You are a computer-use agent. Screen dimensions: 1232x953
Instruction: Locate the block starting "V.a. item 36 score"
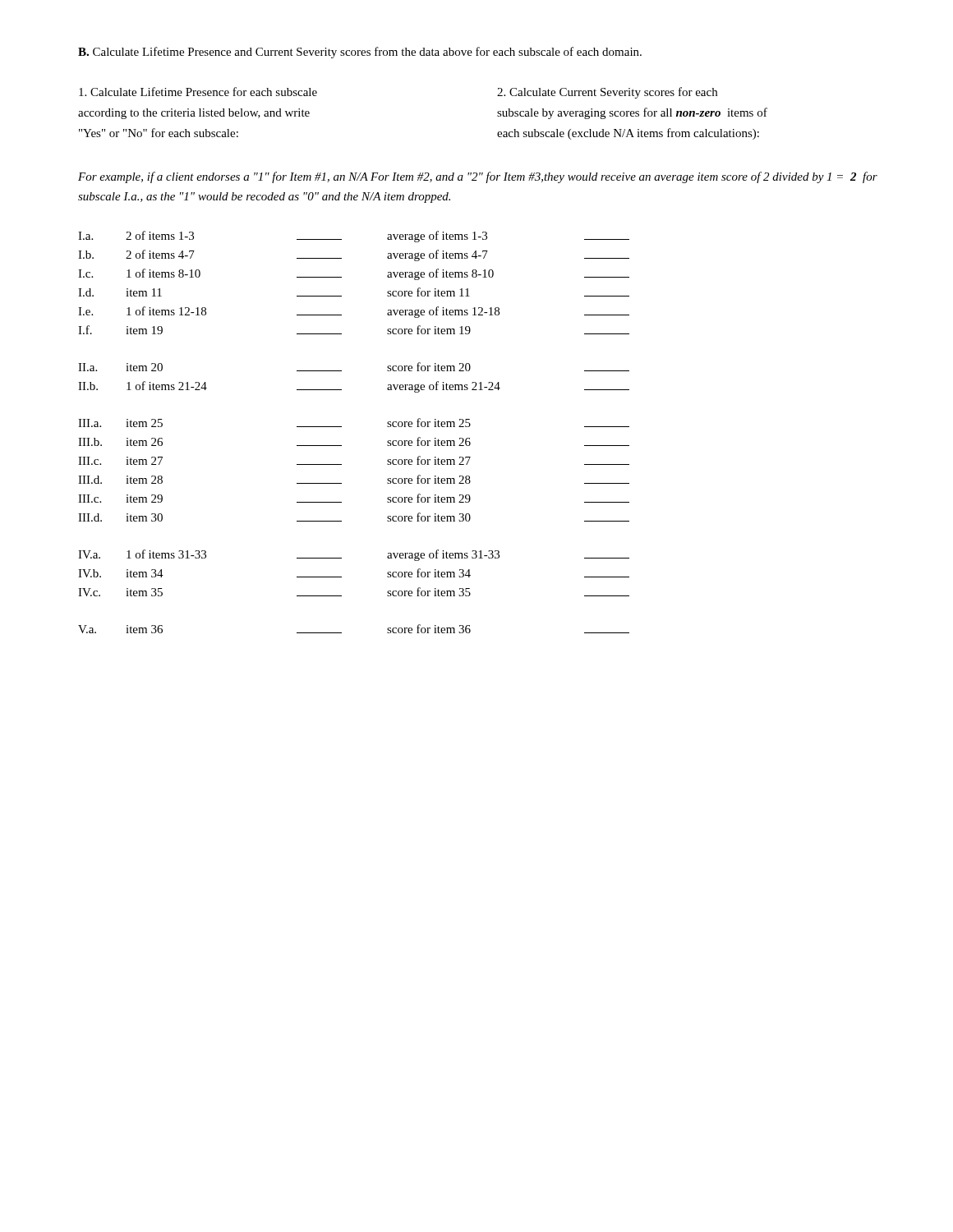pos(83,630)
